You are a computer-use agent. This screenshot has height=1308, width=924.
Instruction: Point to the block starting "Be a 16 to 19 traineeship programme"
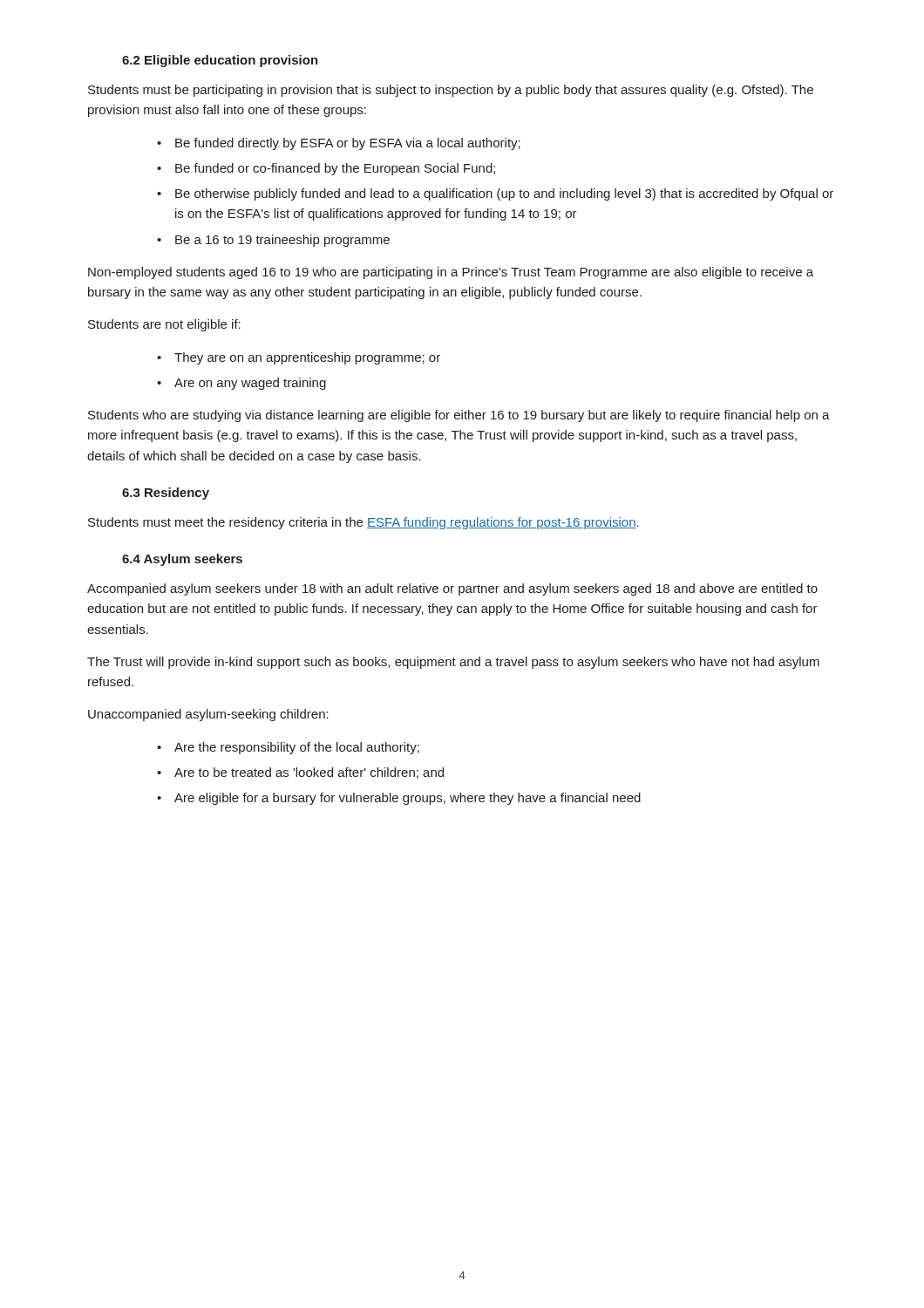(x=282, y=239)
